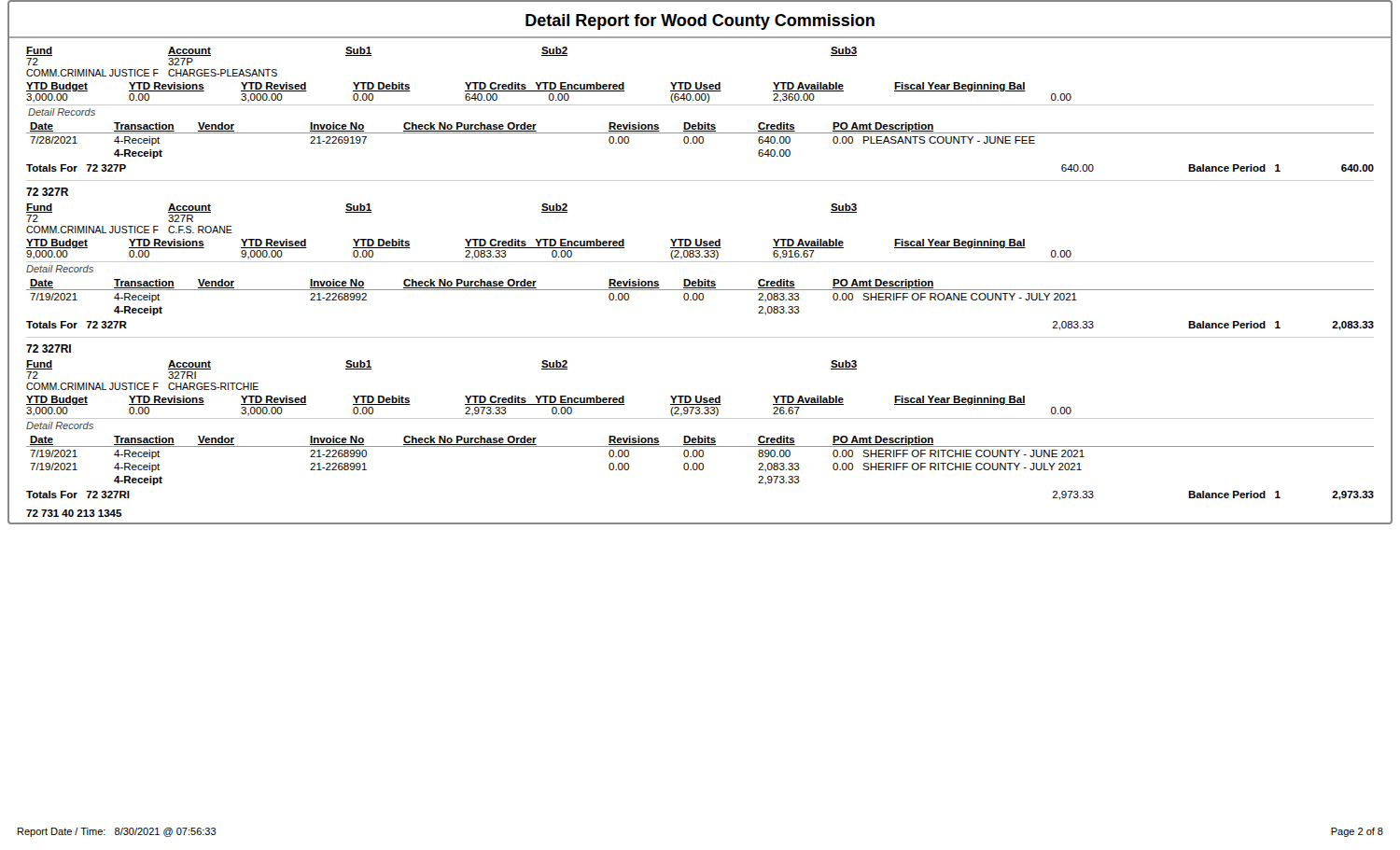Where does it say "72 327RI"?
Image resolution: width=1400 pixels, height=850 pixels.
coord(49,349)
